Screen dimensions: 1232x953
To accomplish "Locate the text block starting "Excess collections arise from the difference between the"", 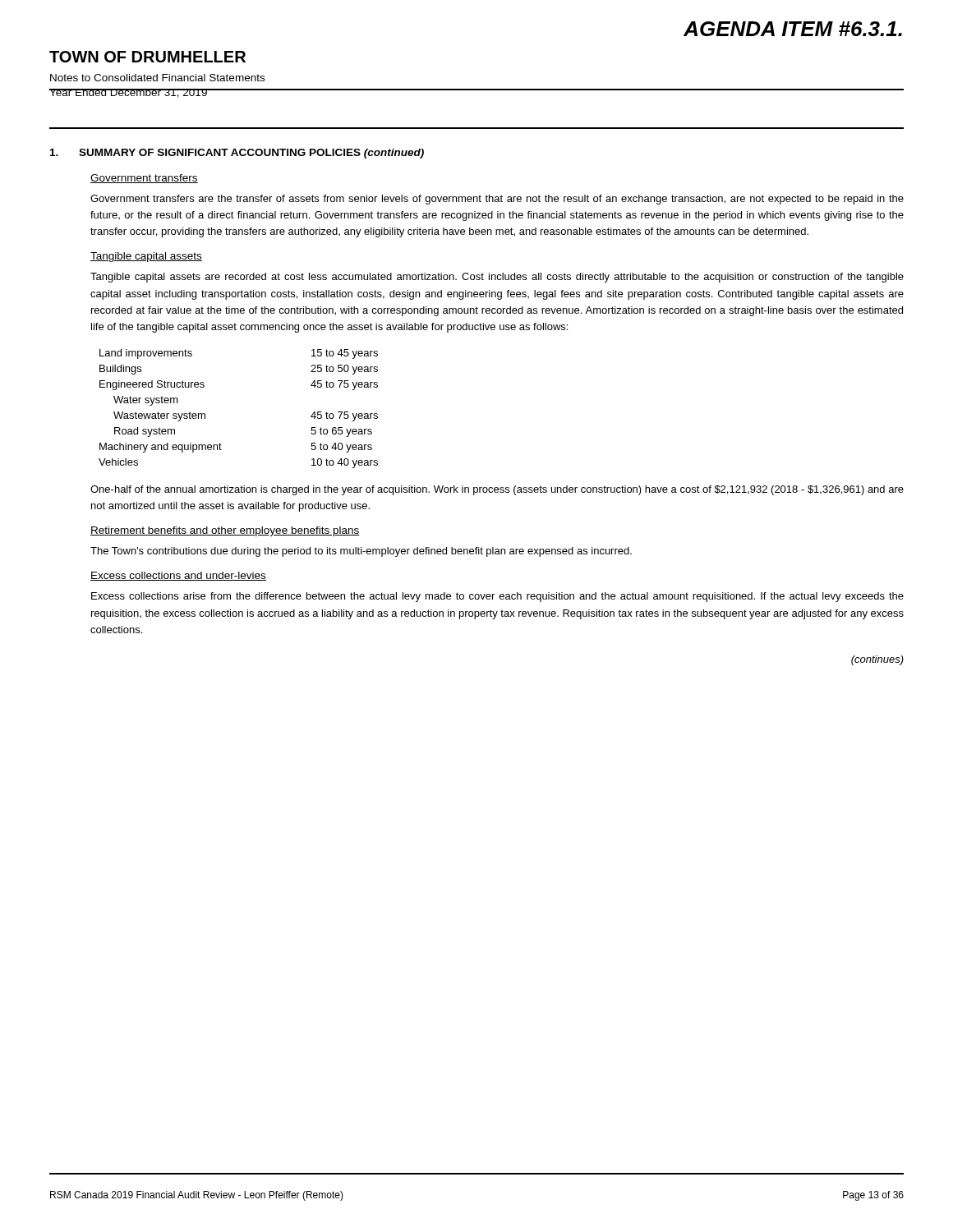I will click(497, 613).
